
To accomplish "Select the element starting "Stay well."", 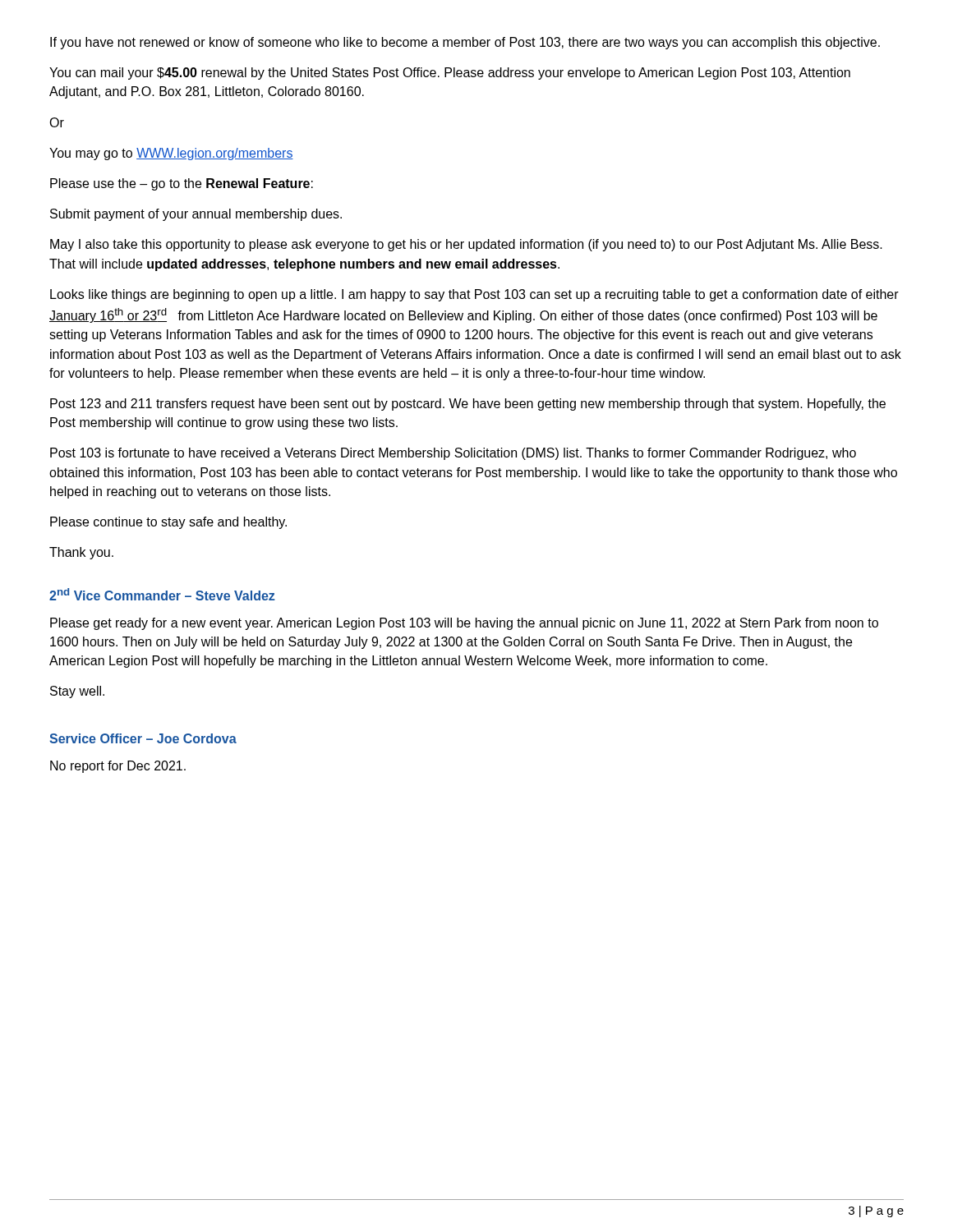I will (77, 691).
